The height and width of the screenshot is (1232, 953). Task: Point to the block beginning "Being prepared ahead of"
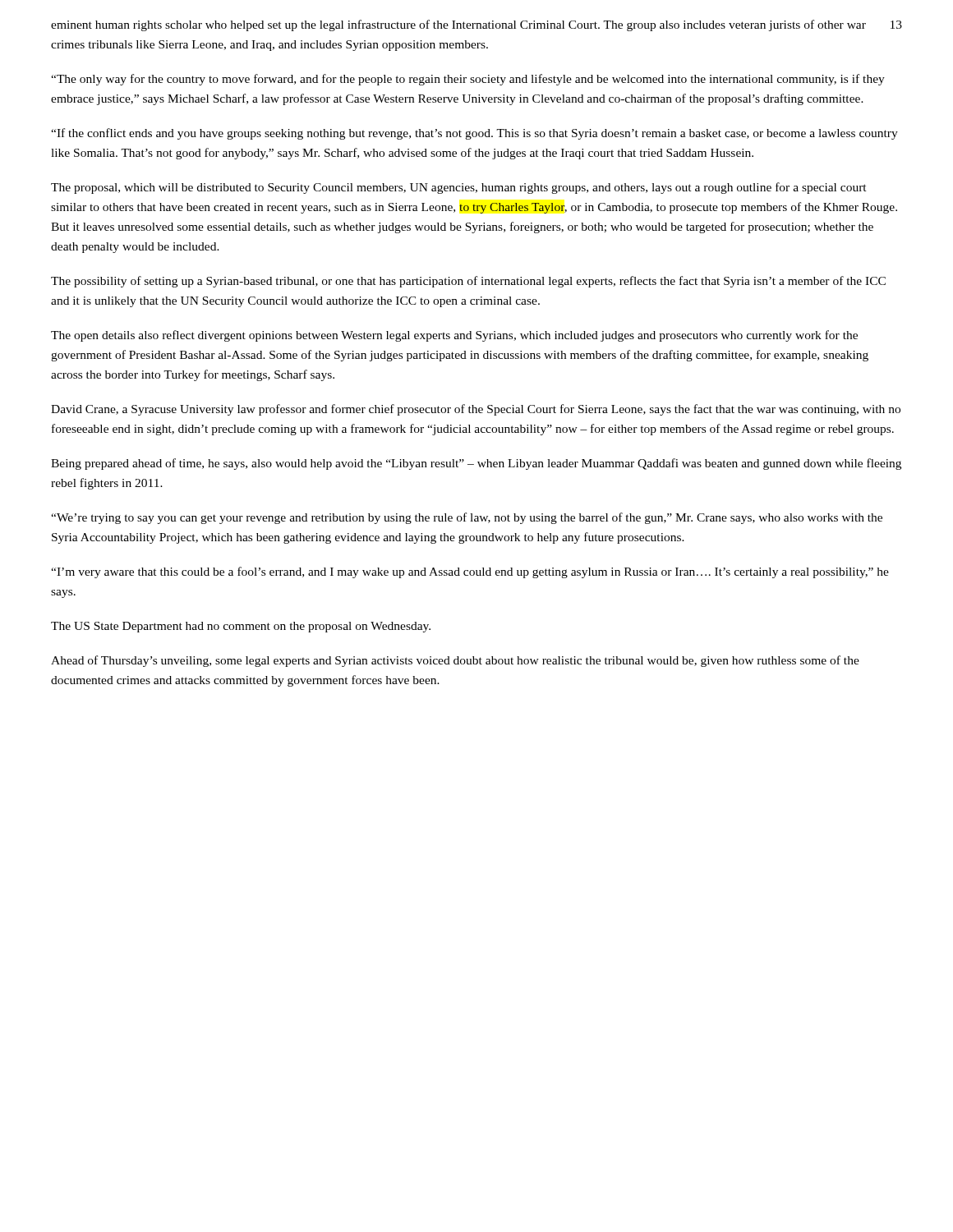(x=476, y=473)
